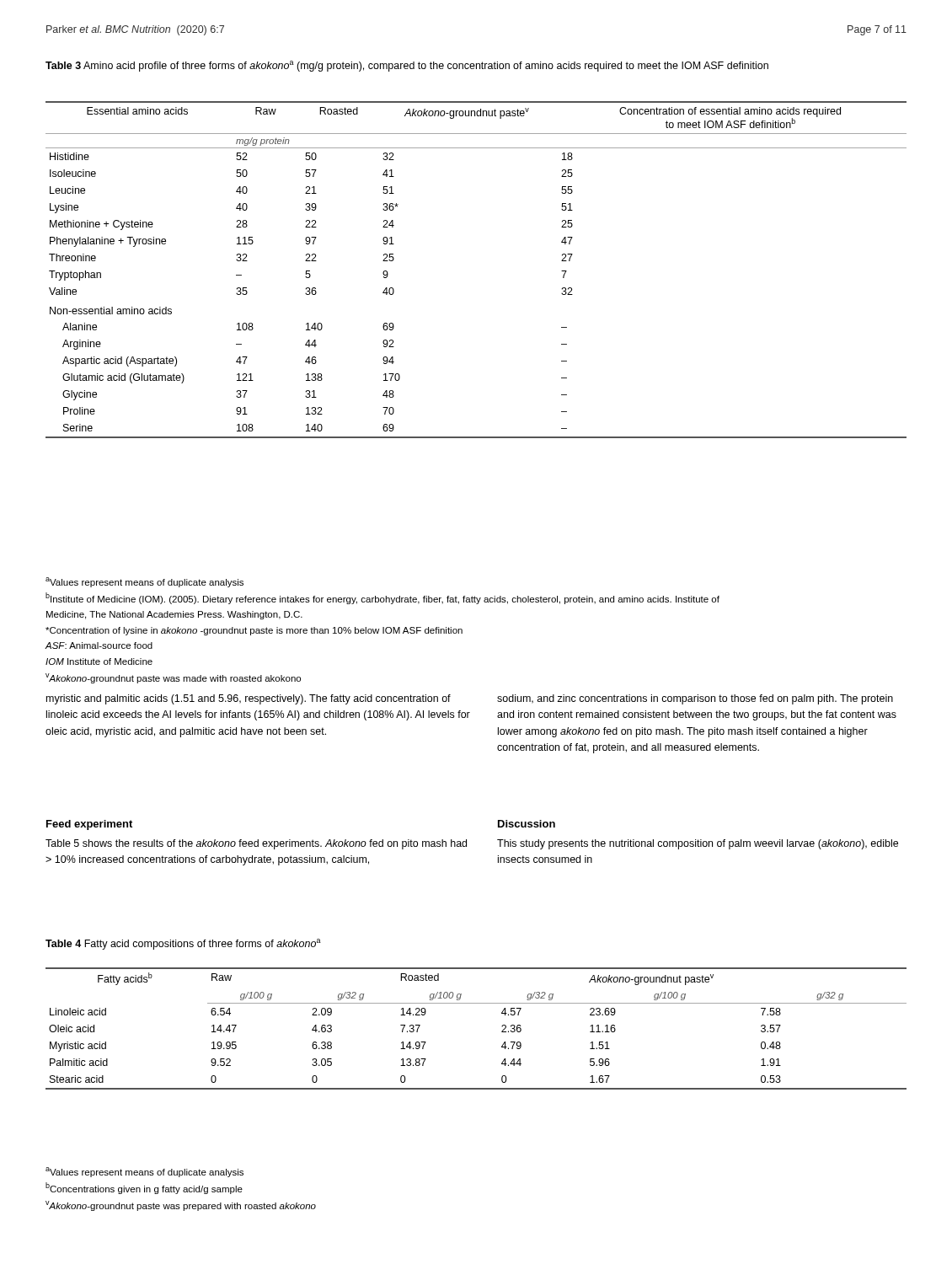Click on the text starting "myristic and palmitic acids (1.51 and 5.96,"
Viewport: 952px width, 1264px height.
click(x=259, y=715)
